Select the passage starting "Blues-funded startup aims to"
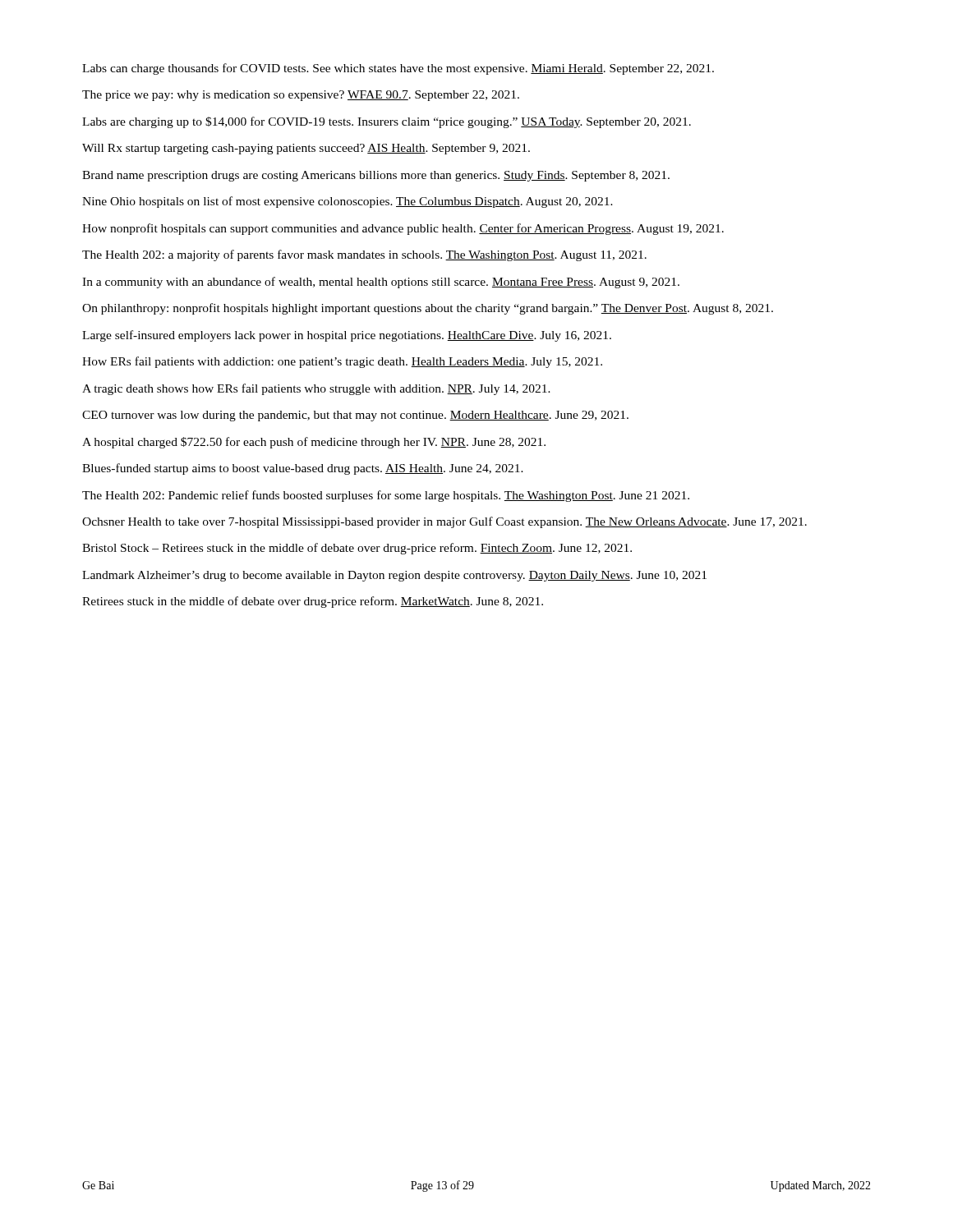Viewport: 953px width, 1232px height. (303, 468)
